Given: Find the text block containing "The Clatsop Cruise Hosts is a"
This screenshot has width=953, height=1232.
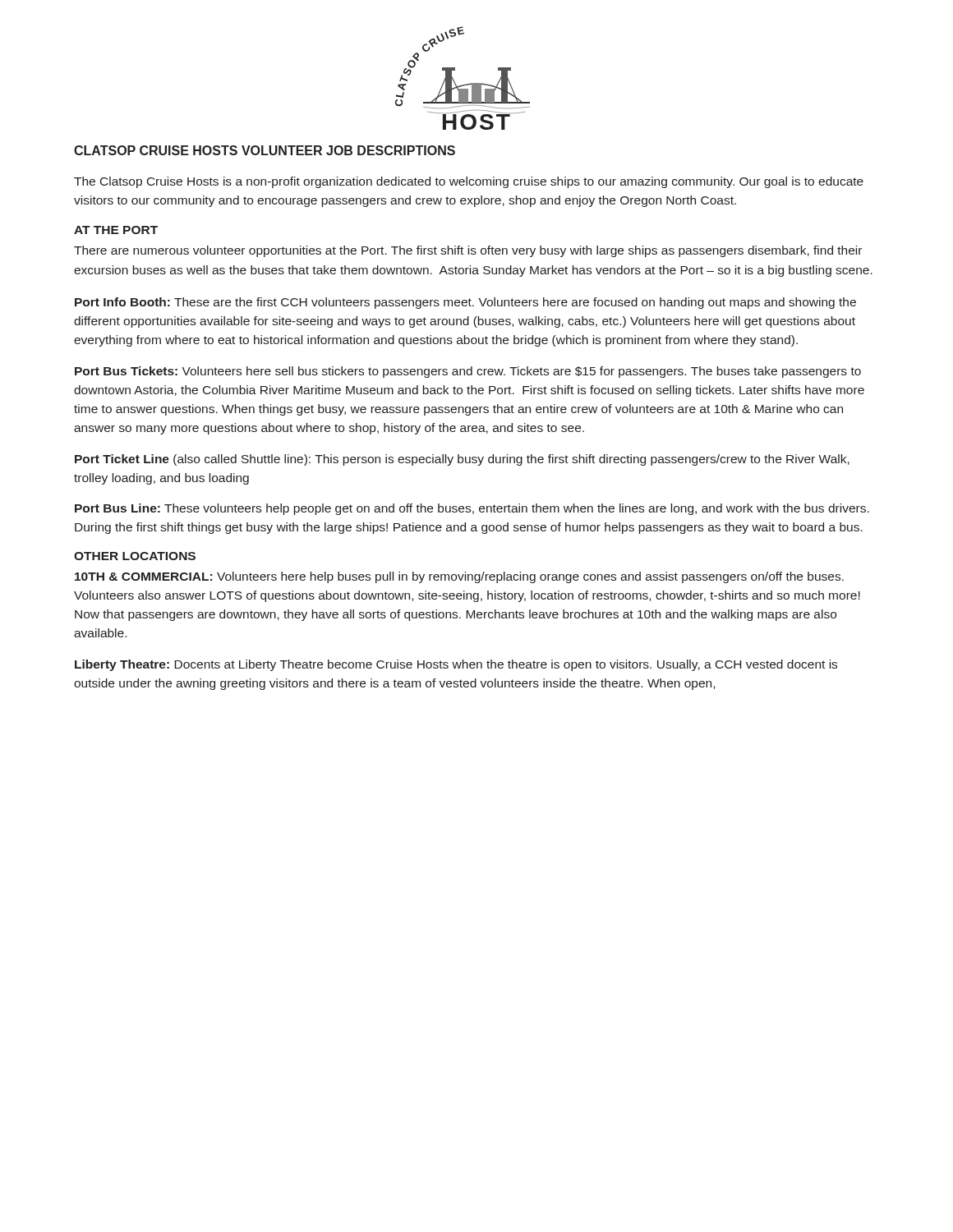Looking at the screenshot, I should [x=469, y=190].
